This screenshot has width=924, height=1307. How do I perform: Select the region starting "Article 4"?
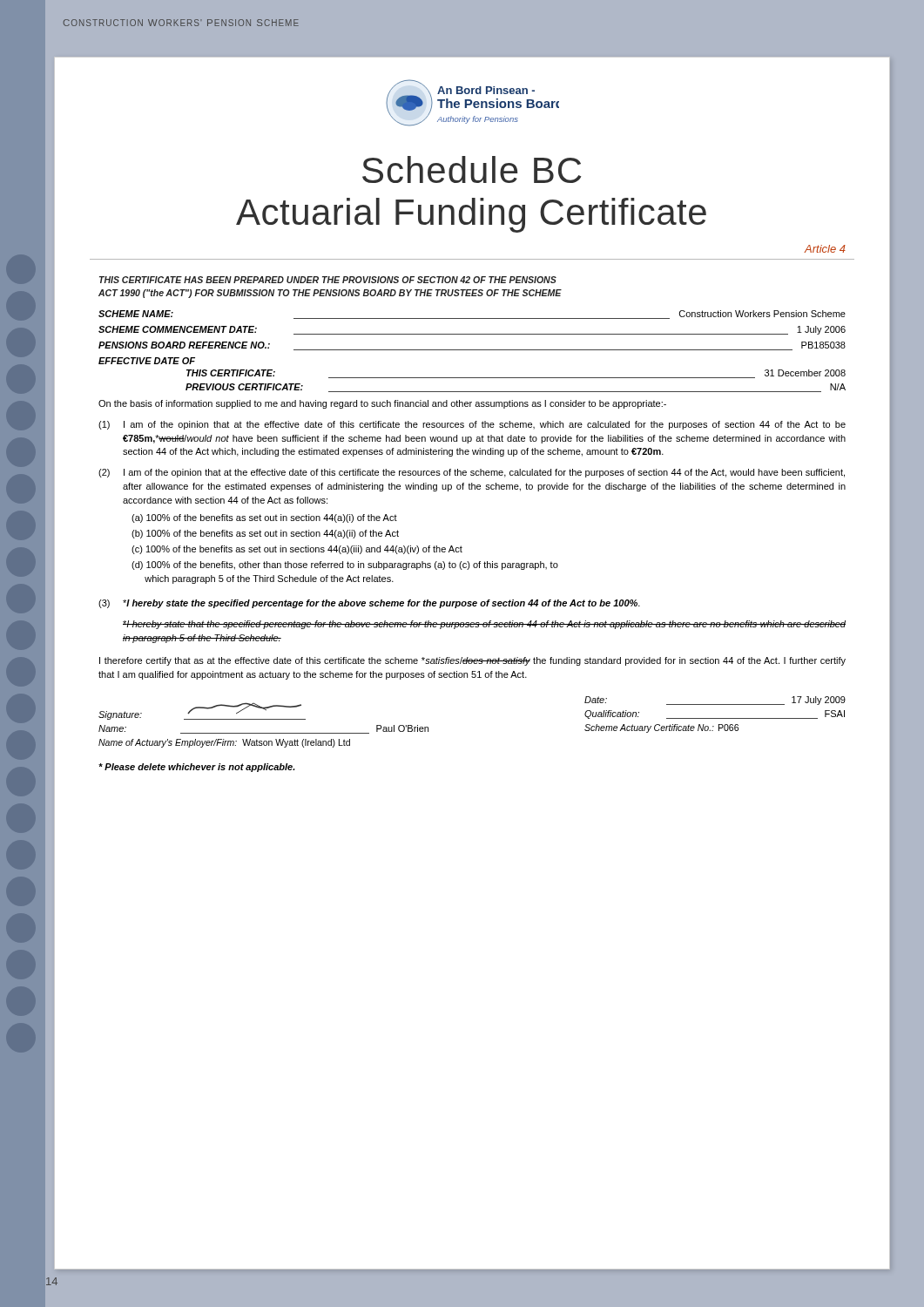click(x=825, y=249)
